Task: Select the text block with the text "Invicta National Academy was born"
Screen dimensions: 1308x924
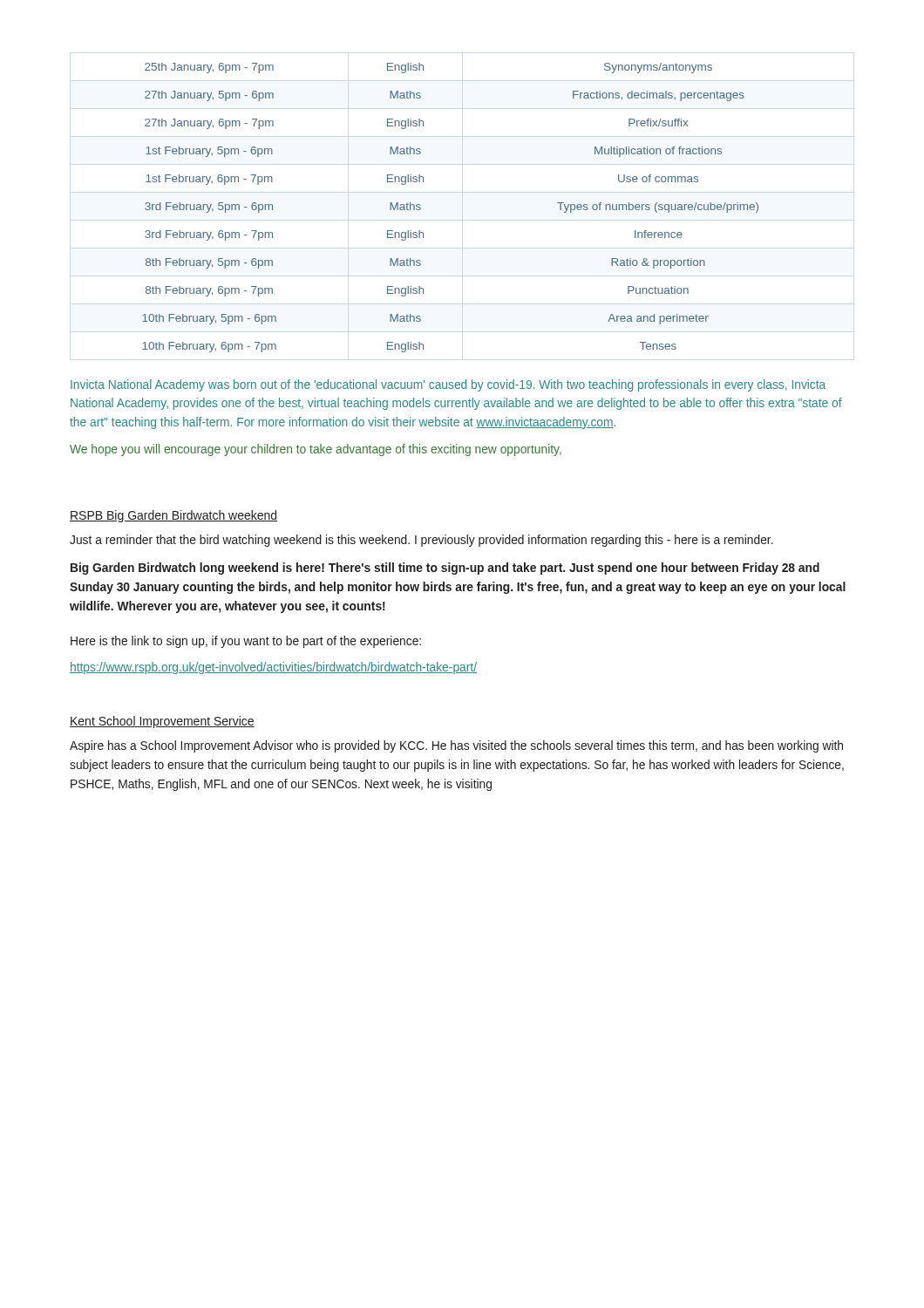Action: 456,404
